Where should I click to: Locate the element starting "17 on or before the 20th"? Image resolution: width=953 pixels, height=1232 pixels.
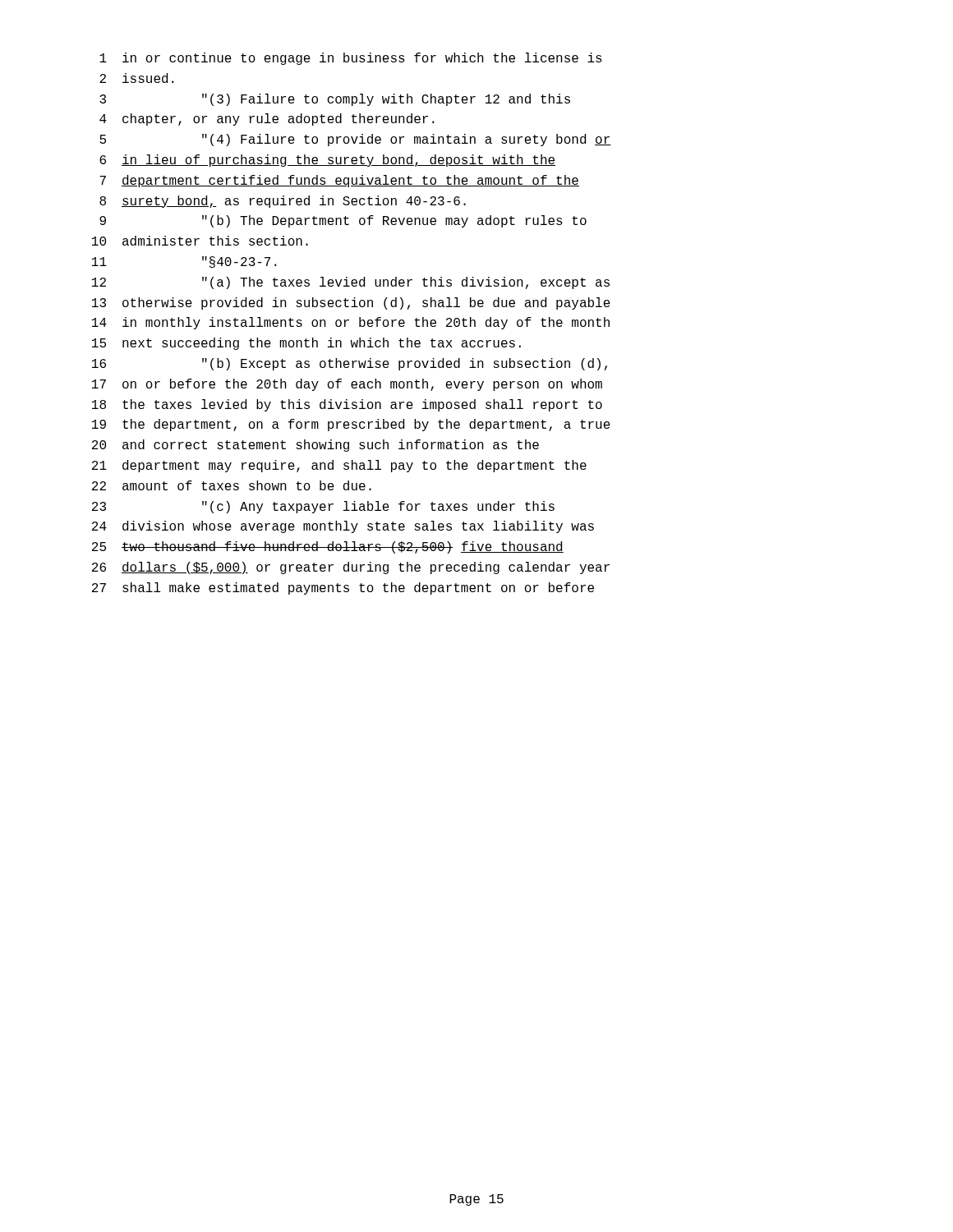pos(485,385)
